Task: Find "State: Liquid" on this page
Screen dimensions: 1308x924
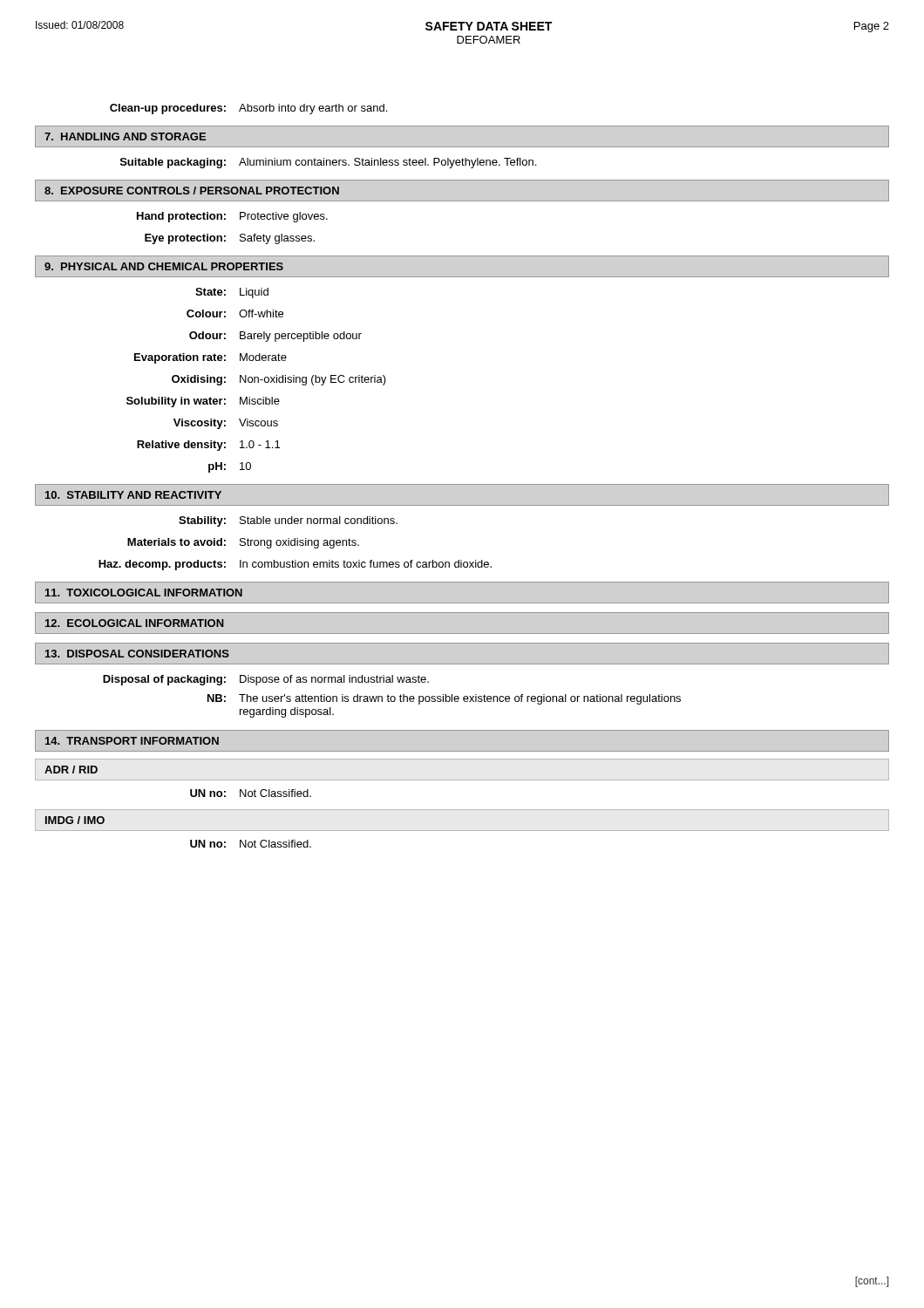Action: 205,293
